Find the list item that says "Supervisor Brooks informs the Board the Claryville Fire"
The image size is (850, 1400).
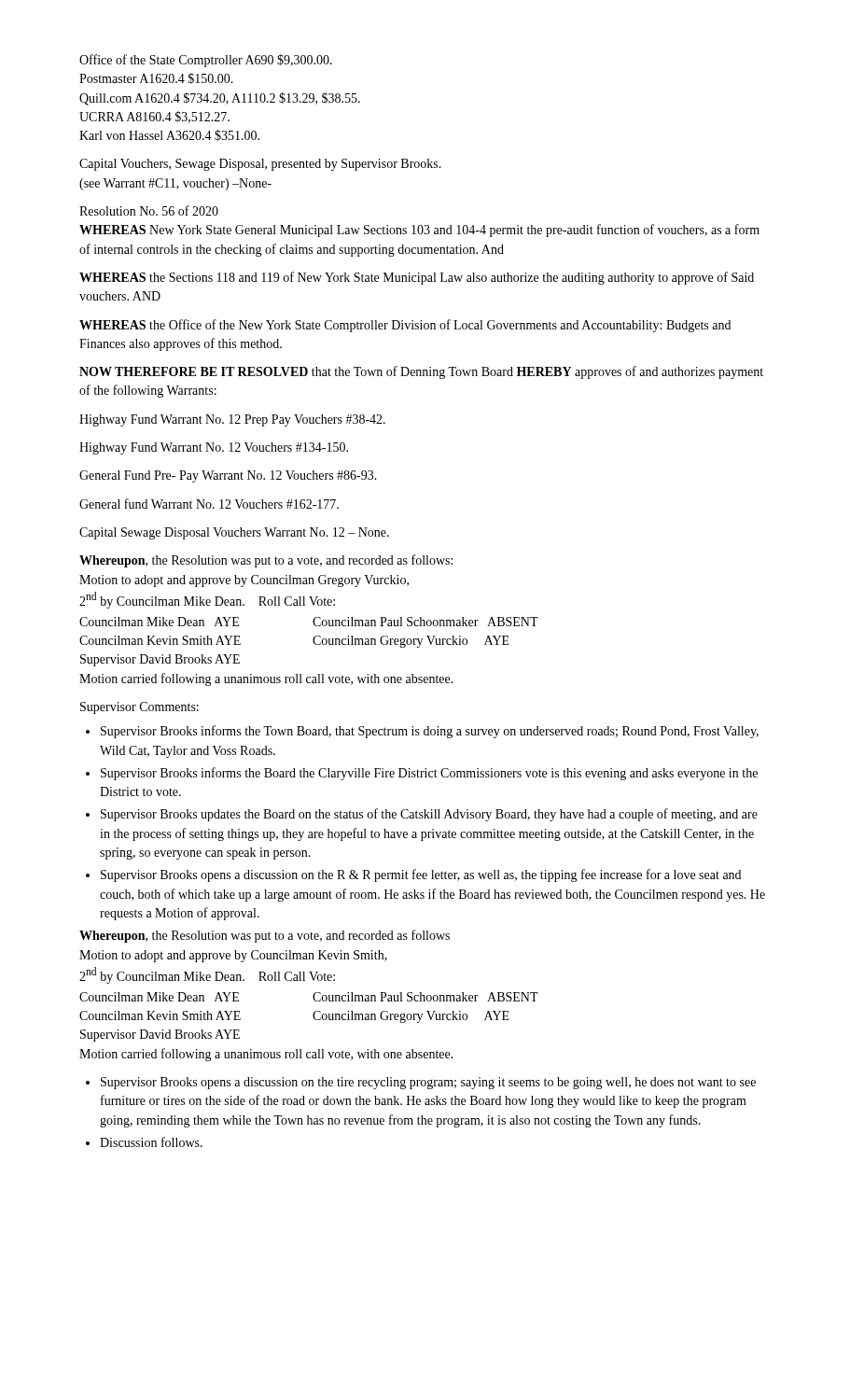coord(429,783)
